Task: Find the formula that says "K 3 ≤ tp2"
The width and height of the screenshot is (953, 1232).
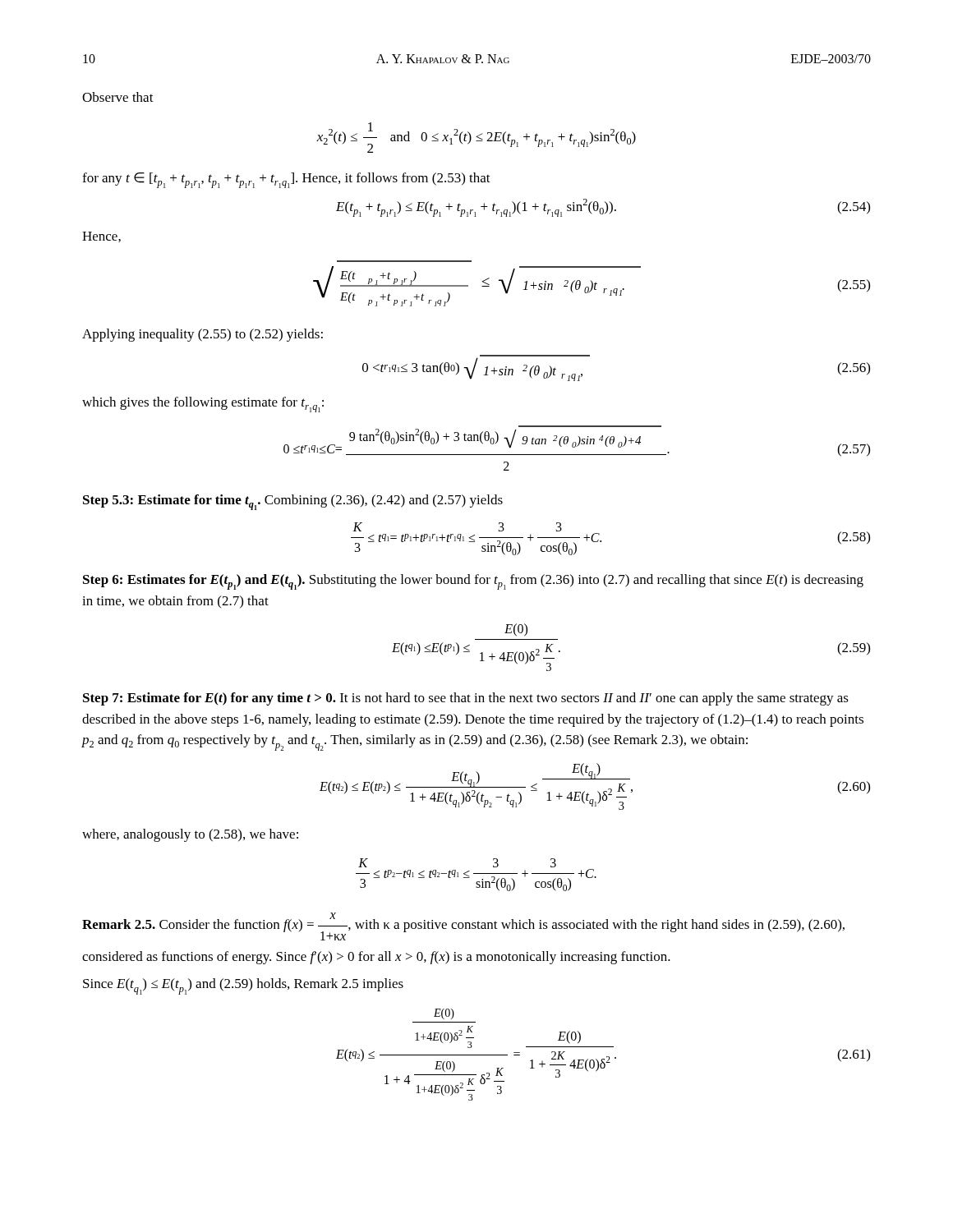Action: [476, 874]
